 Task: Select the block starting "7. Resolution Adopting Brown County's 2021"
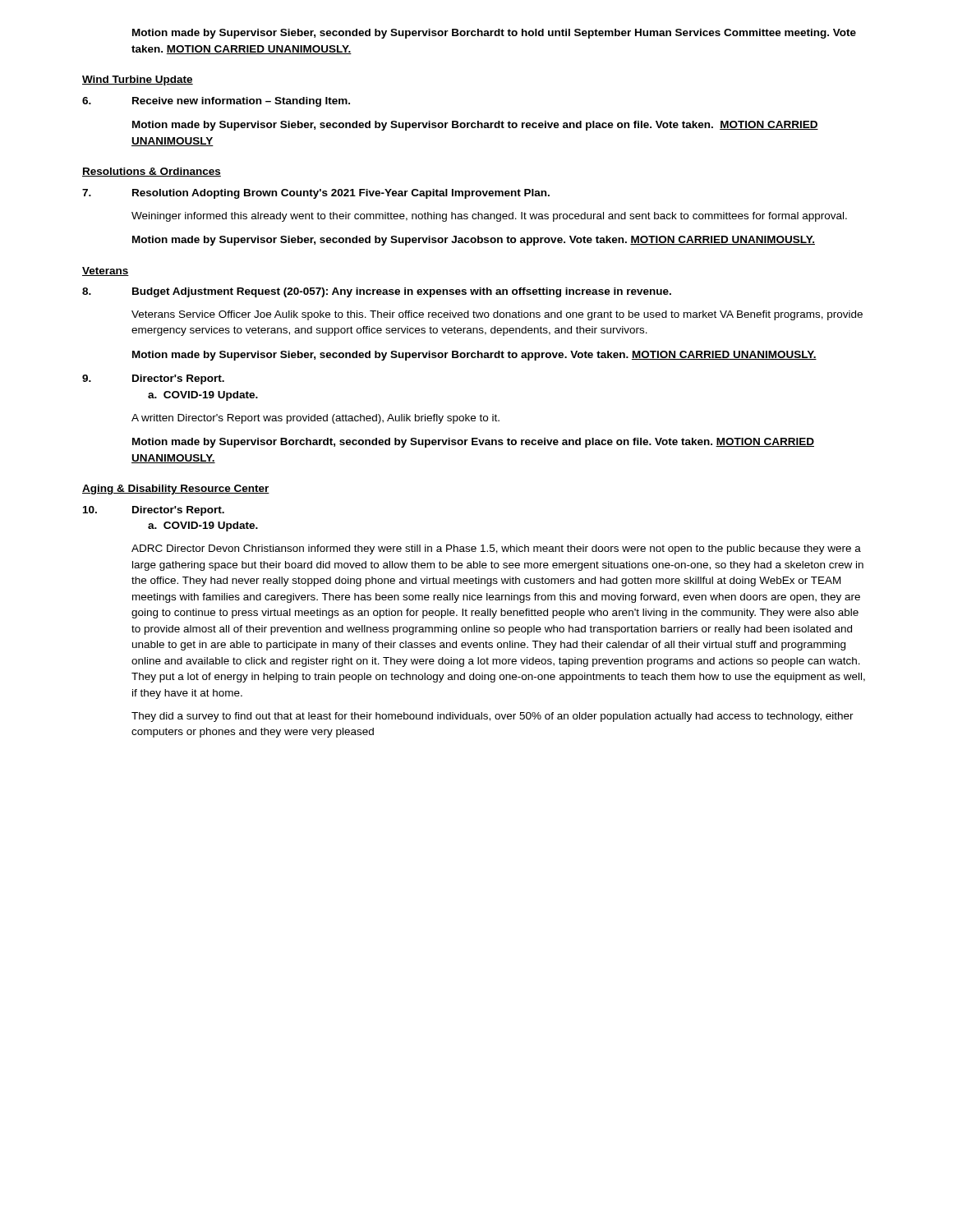tap(476, 193)
